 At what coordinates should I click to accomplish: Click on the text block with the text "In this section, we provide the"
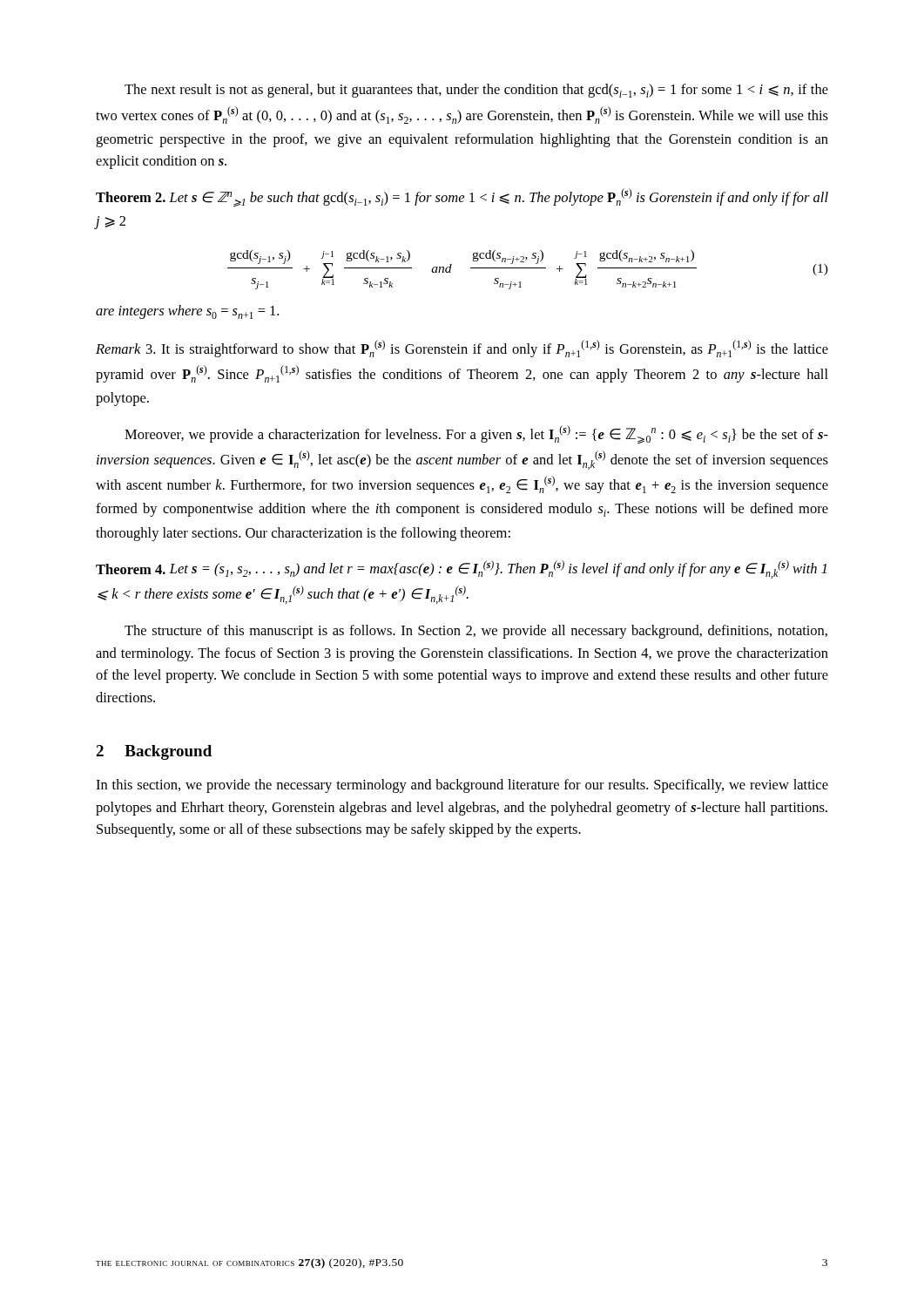pos(462,807)
